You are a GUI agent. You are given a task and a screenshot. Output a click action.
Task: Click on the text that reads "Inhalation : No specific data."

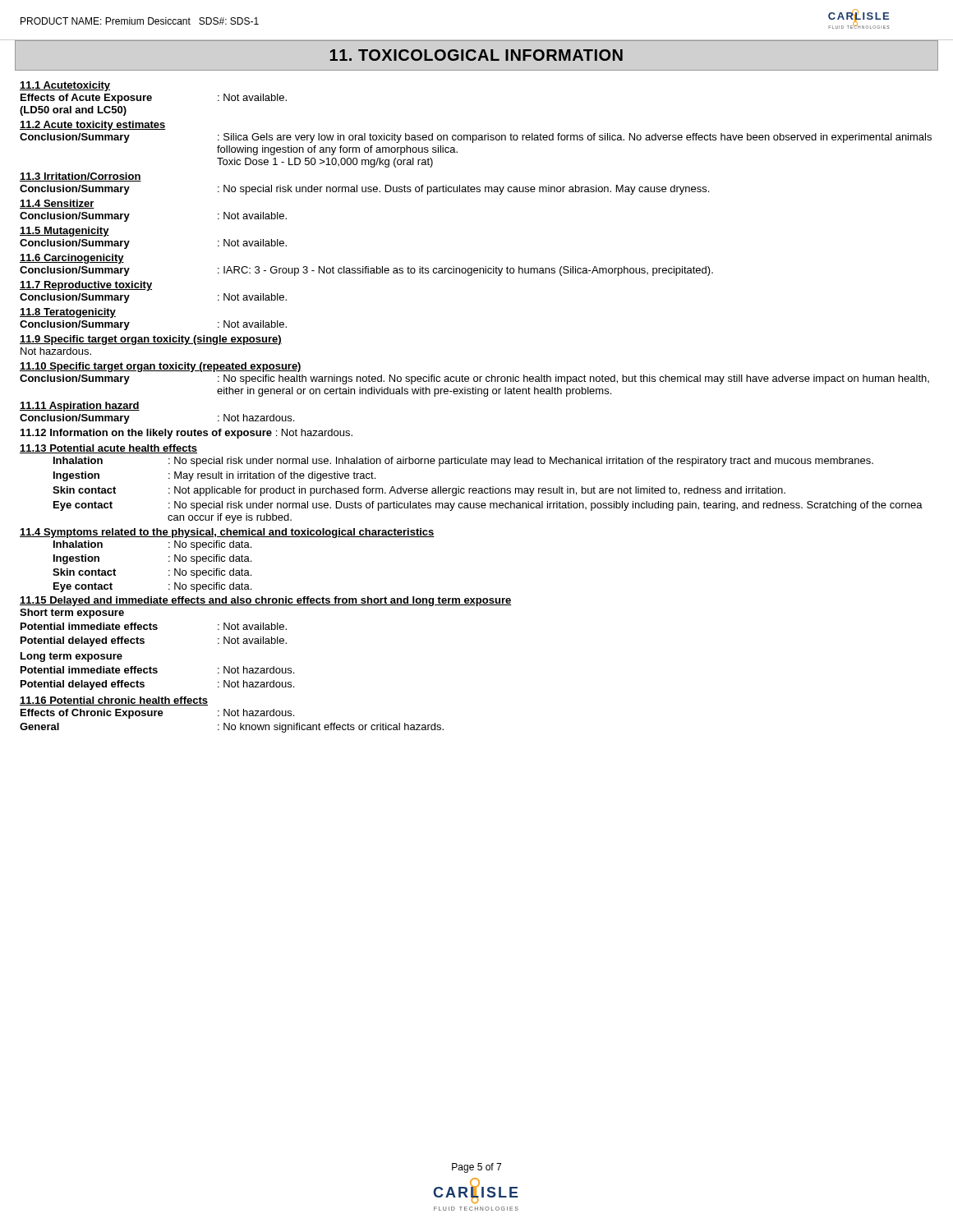coord(78,545)
